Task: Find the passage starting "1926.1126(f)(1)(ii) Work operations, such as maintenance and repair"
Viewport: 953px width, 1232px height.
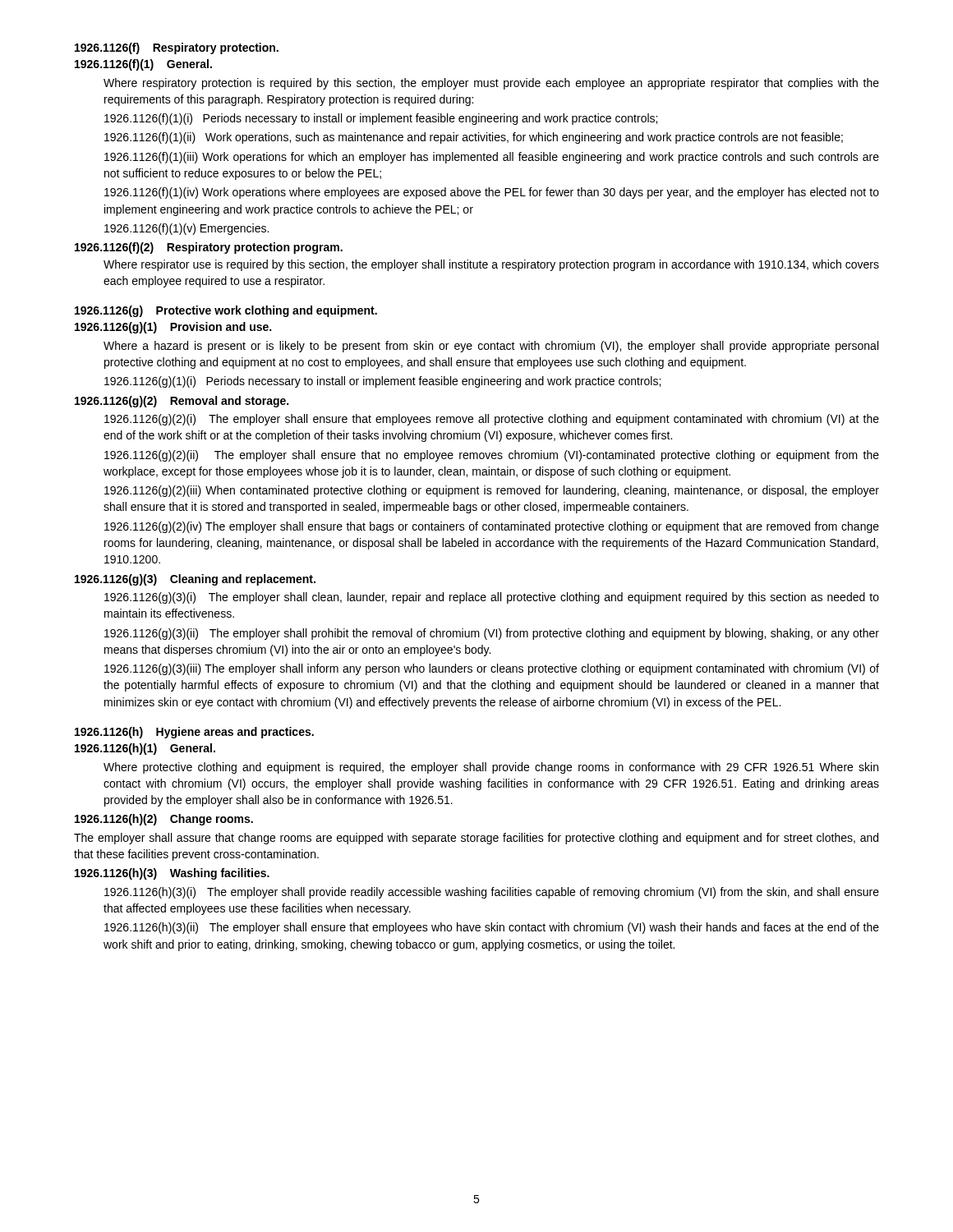Action: (474, 138)
